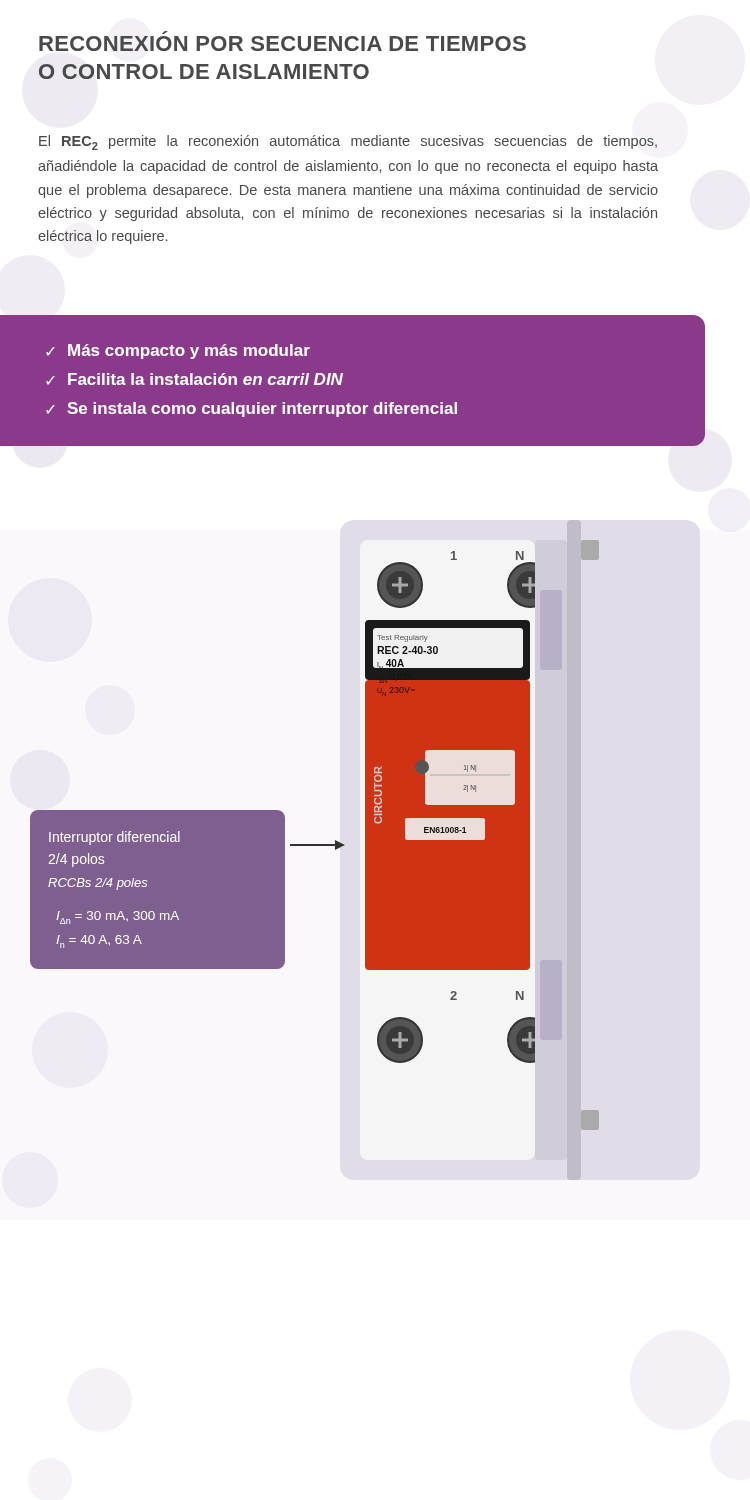The height and width of the screenshot is (1500, 750).
Task: Locate the block of text that opens with "Interruptor diferencial 2/4 polos RCCBs"
Action: click(x=114, y=838)
